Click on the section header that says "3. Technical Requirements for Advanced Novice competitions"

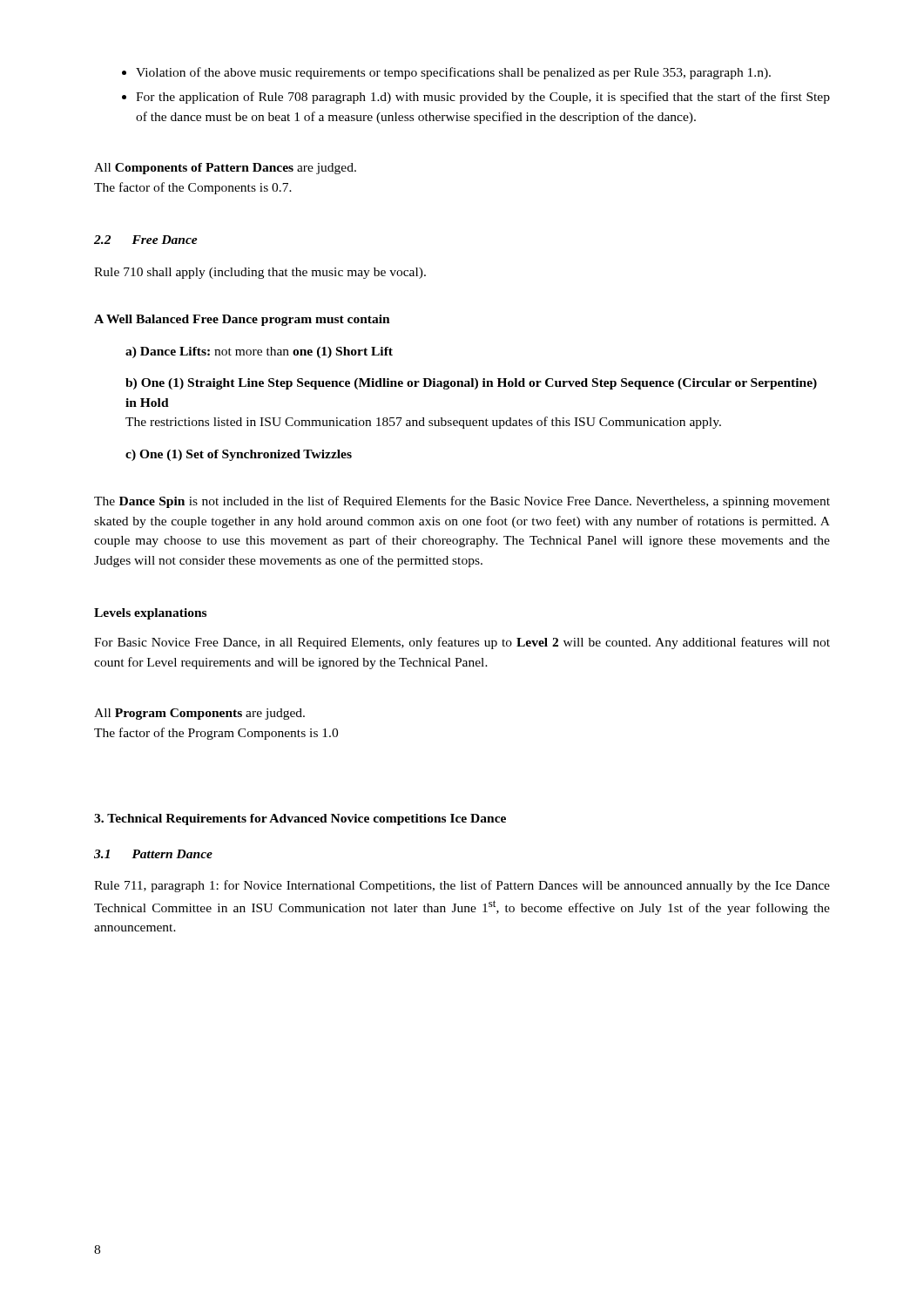tap(300, 818)
